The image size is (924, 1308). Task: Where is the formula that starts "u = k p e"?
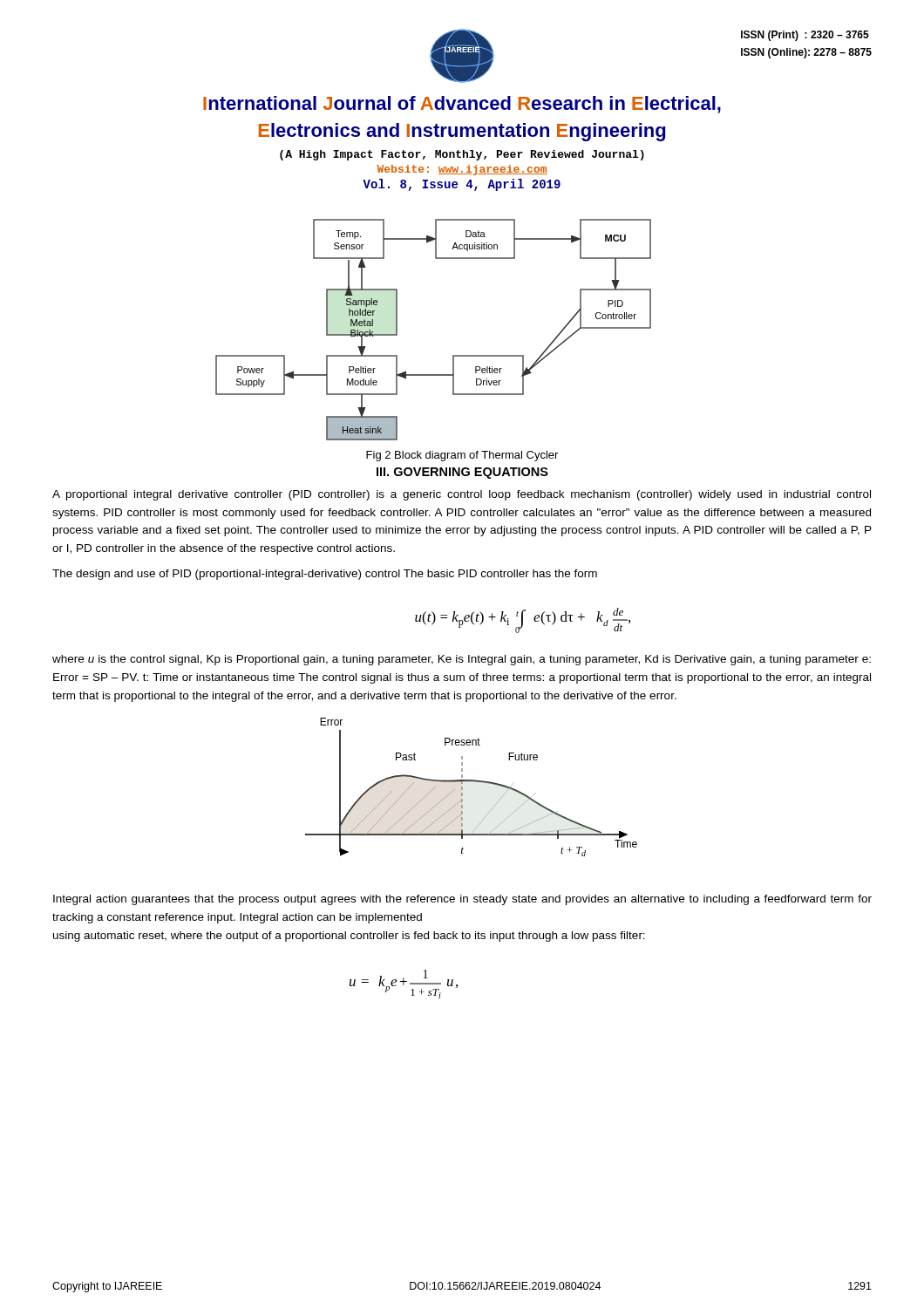pyautogui.click(x=462, y=980)
